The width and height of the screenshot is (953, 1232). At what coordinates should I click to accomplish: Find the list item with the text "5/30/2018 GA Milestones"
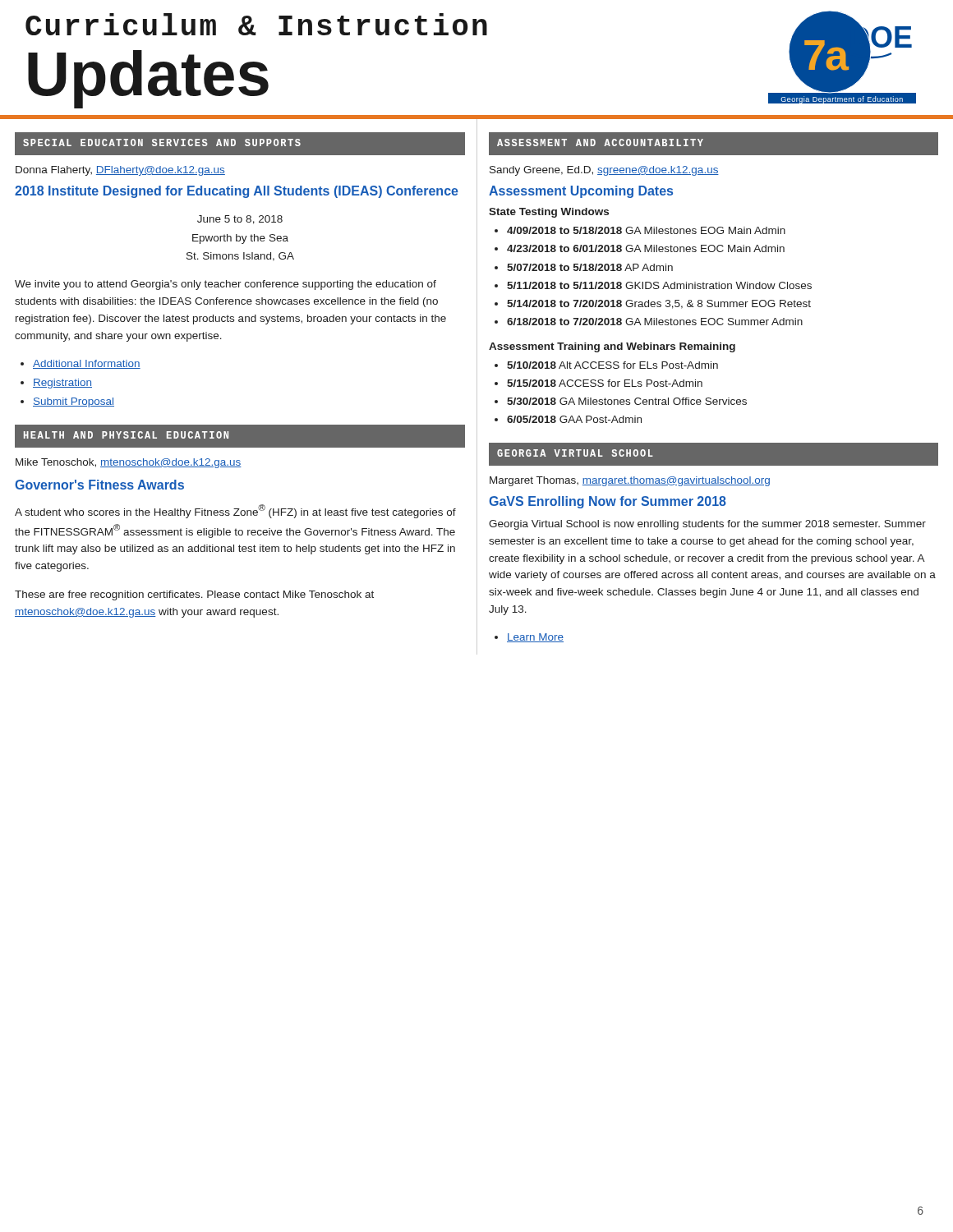tap(627, 401)
